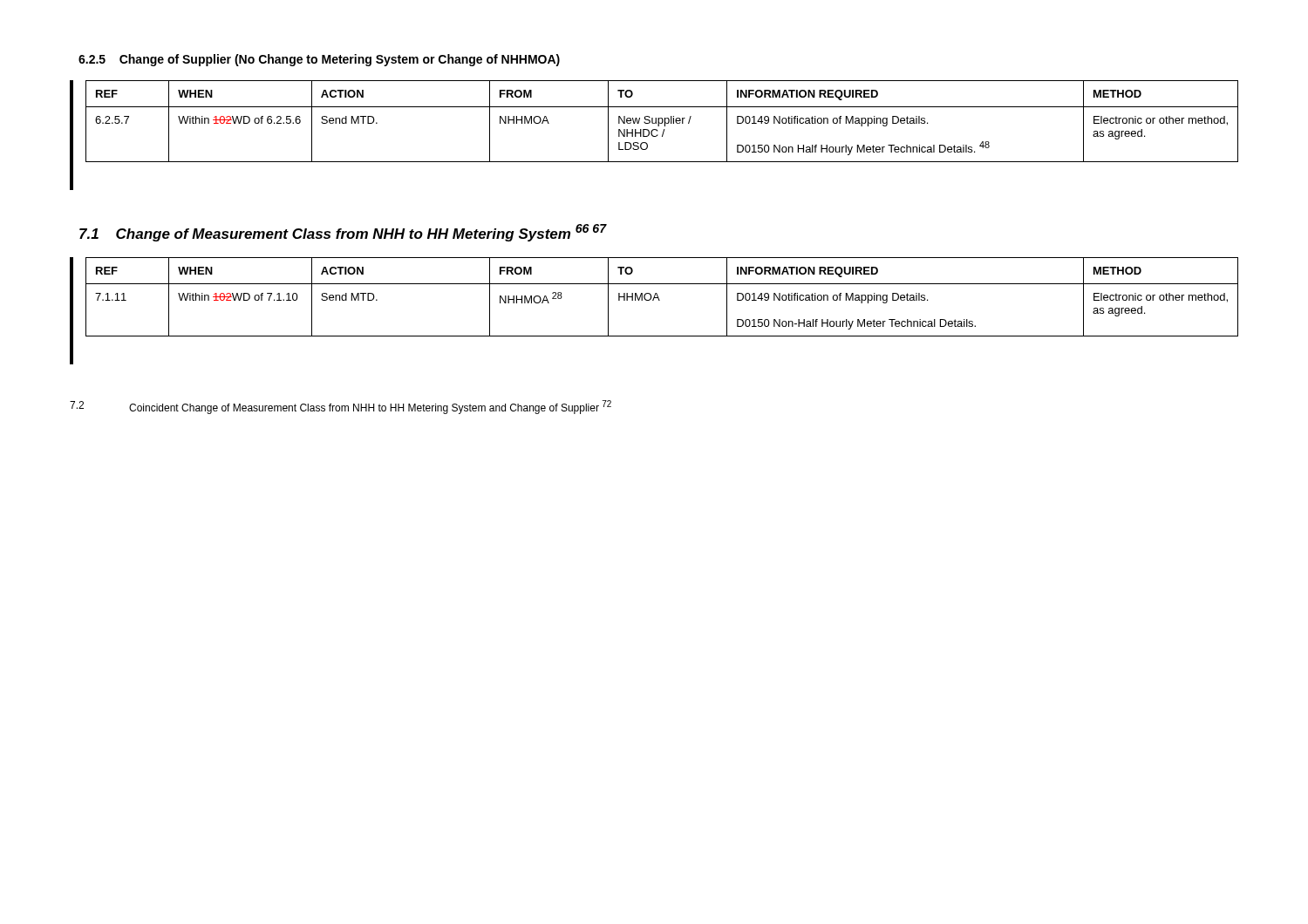
Task: Find the section header on this page that starts "7.1 Change of Measurement Class from"
Action: point(342,232)
